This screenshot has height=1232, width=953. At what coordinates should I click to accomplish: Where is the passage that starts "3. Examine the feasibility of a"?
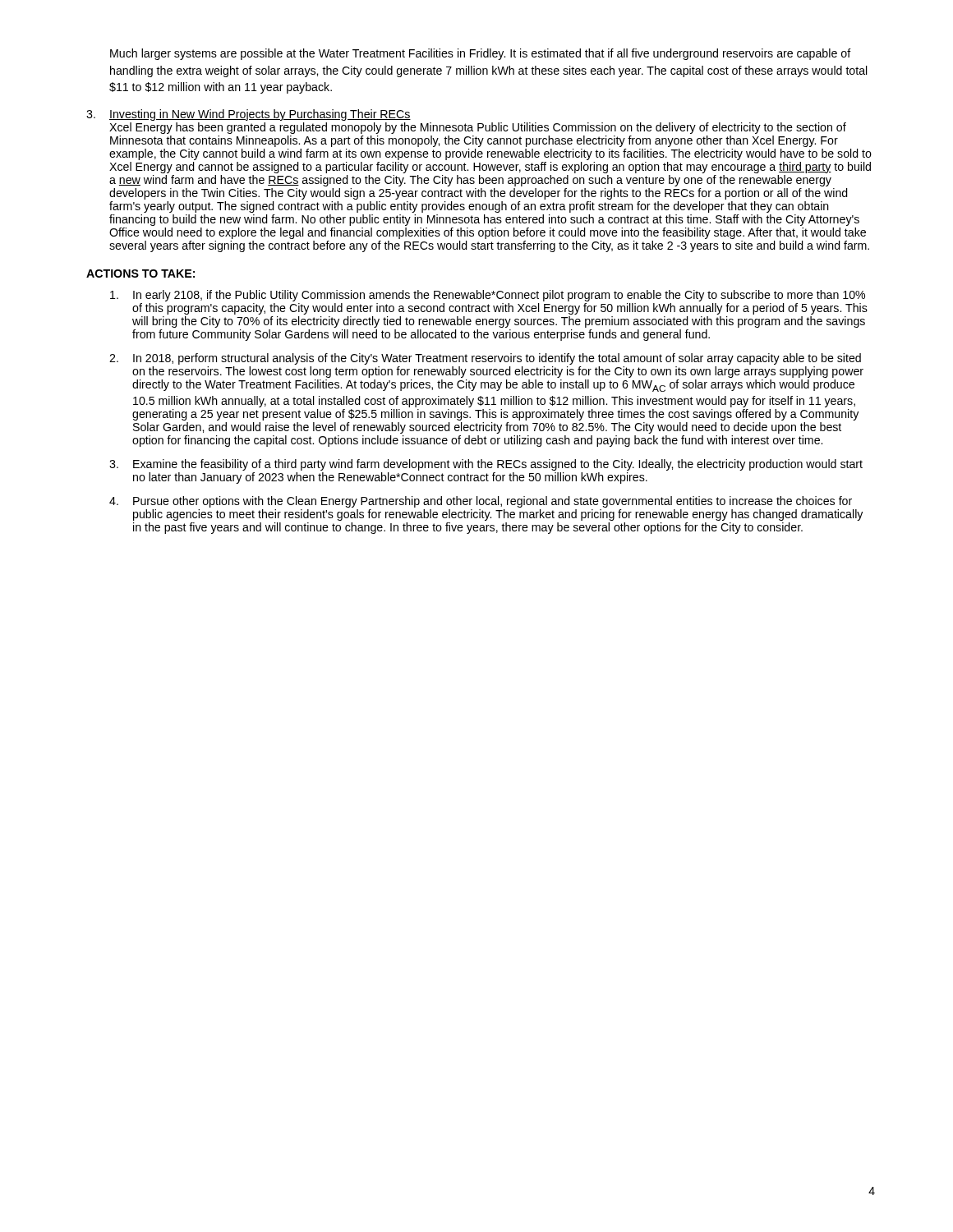492,470
